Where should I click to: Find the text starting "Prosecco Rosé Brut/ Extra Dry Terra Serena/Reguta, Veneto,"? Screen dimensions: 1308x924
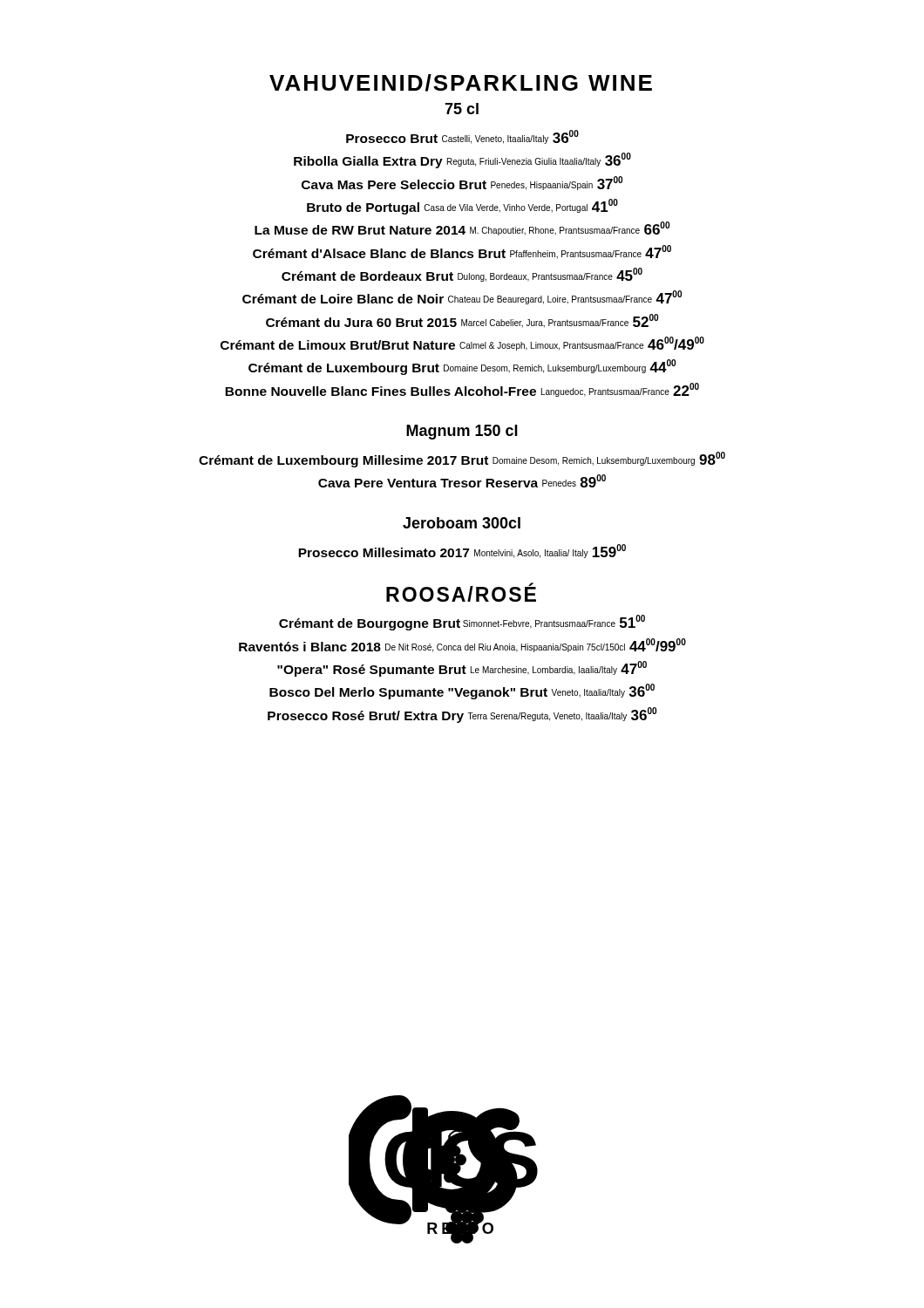462,715
